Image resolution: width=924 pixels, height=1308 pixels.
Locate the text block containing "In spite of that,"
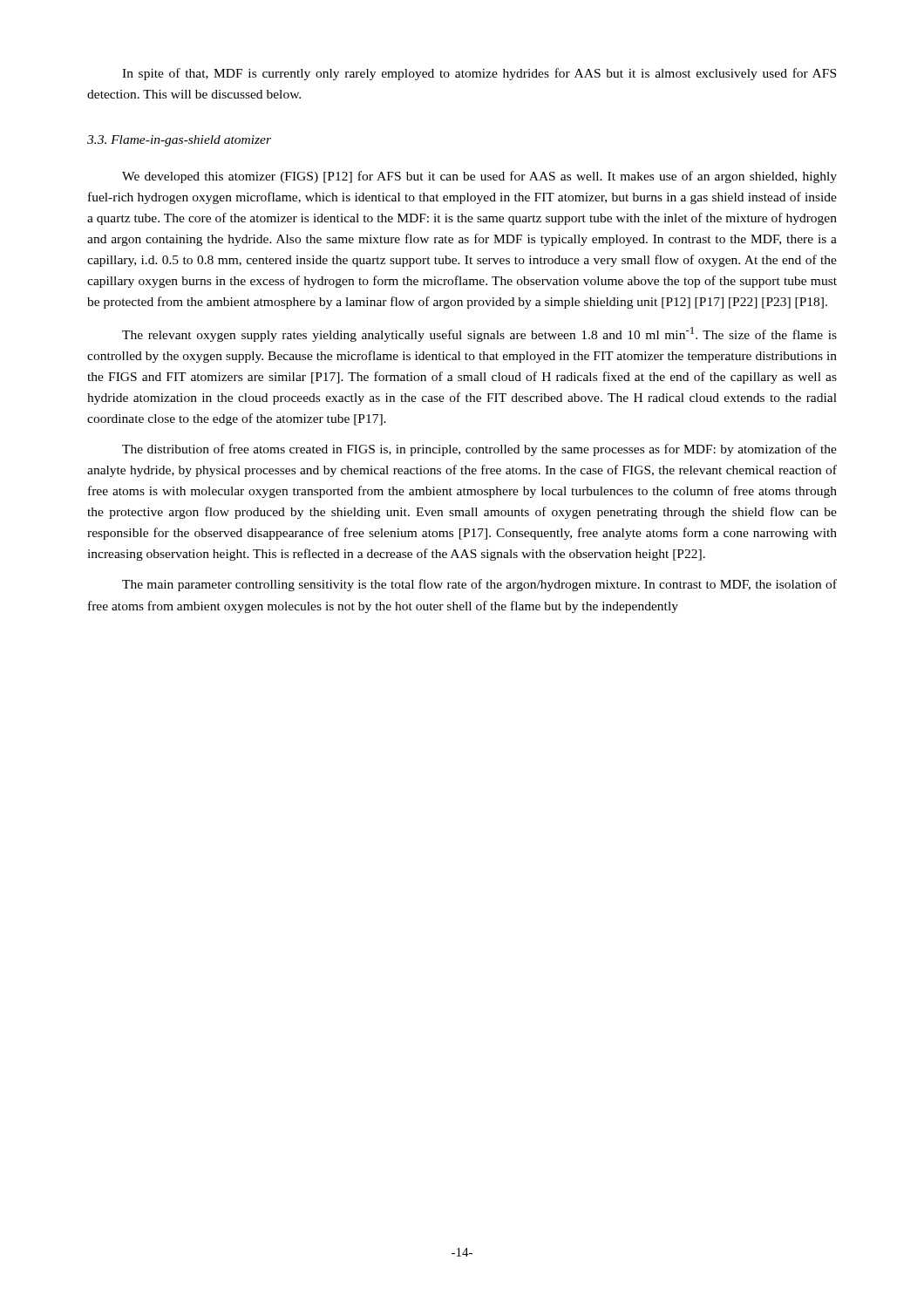tap(462, 84)
